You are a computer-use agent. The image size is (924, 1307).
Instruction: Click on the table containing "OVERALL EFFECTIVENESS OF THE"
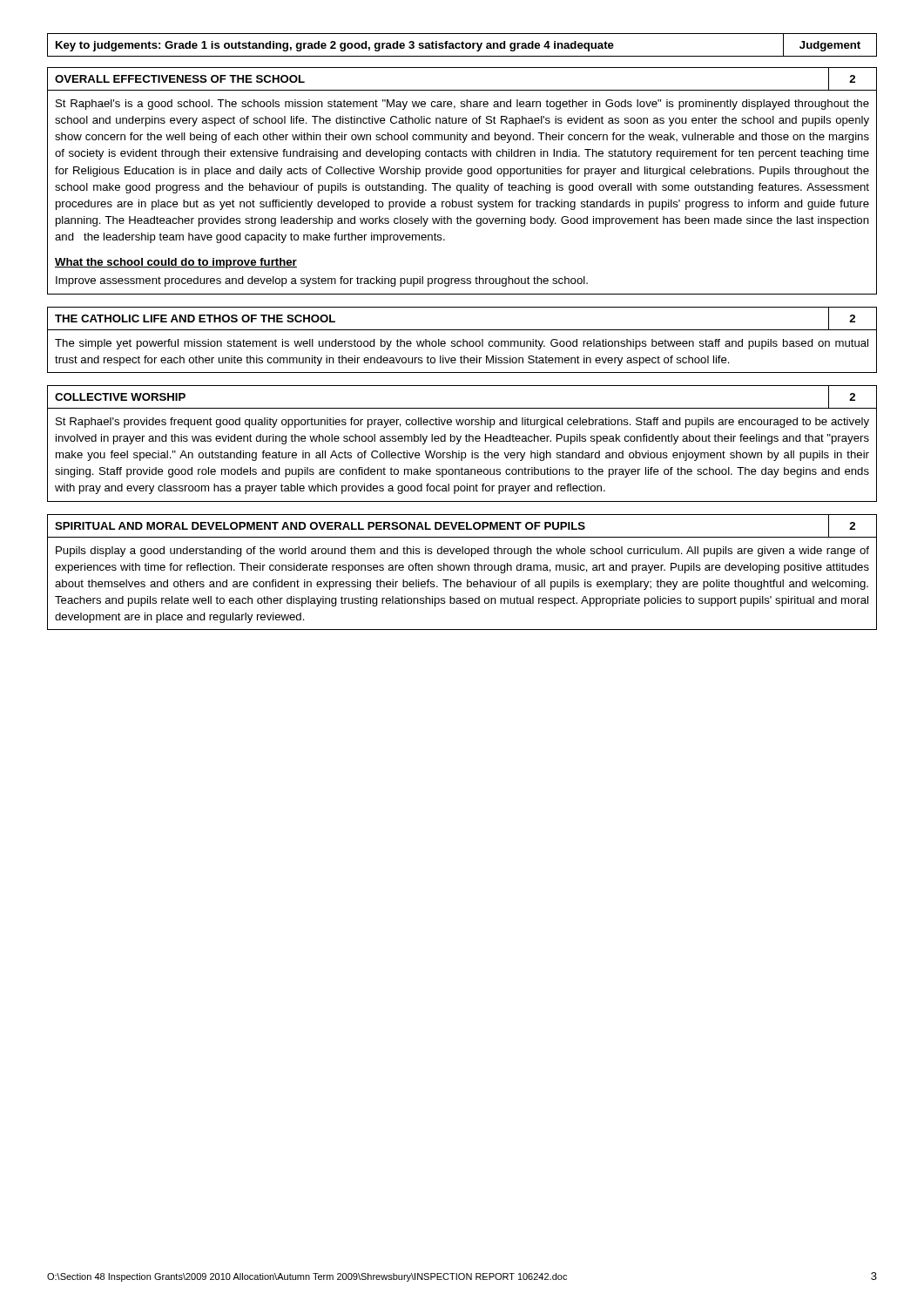(462, 181)
